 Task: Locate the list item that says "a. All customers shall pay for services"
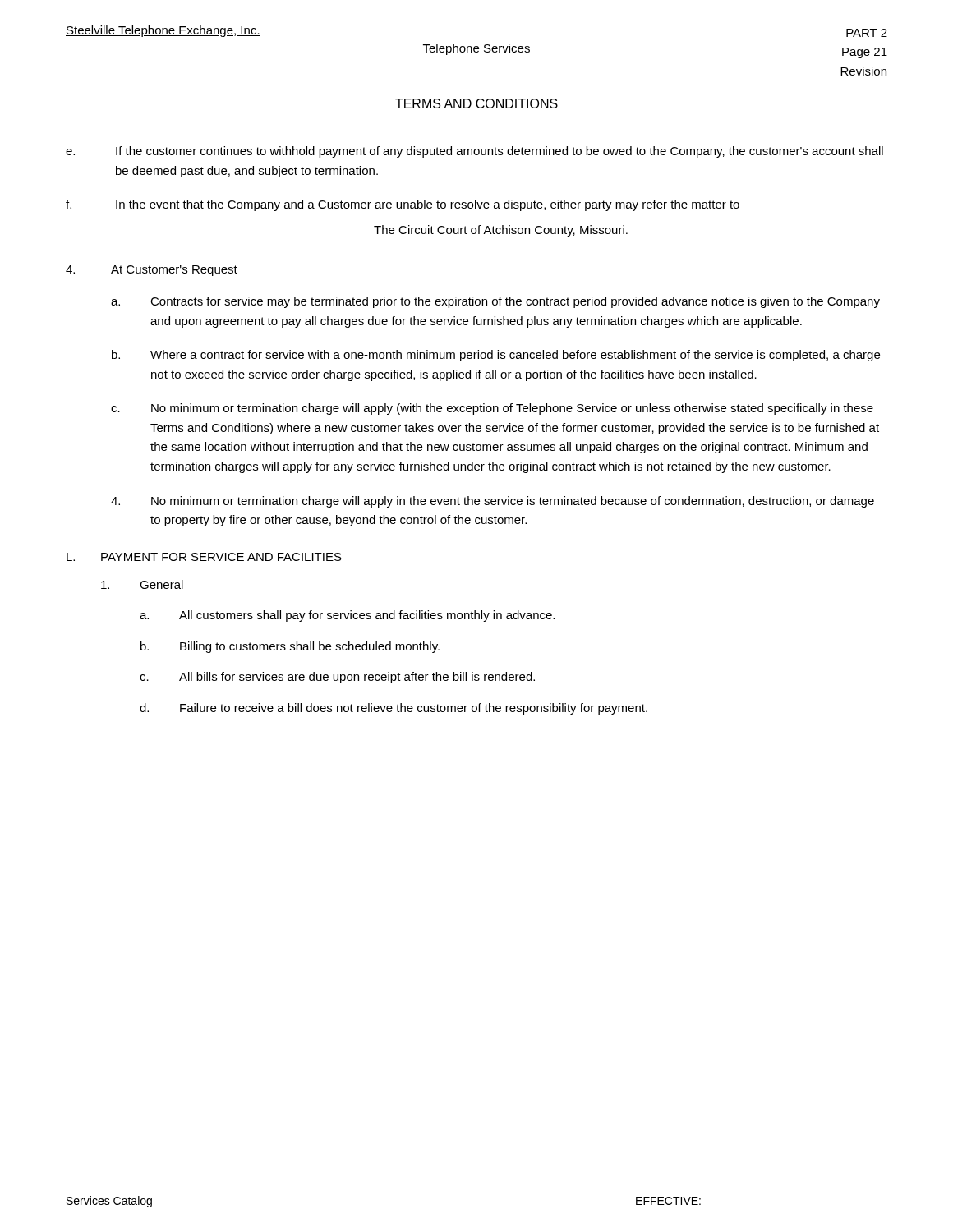348,615
